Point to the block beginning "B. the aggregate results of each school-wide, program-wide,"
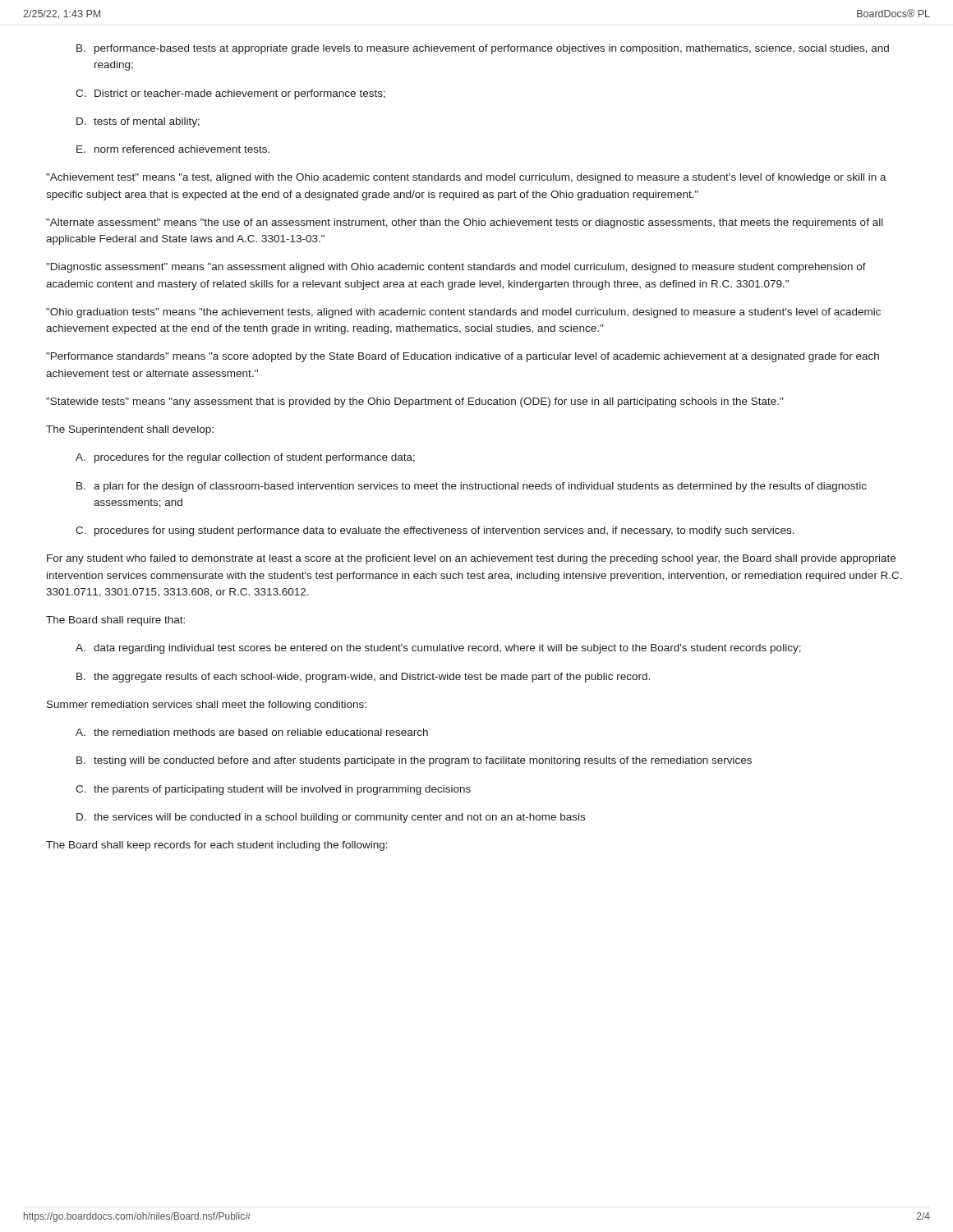 click(491, 676)
